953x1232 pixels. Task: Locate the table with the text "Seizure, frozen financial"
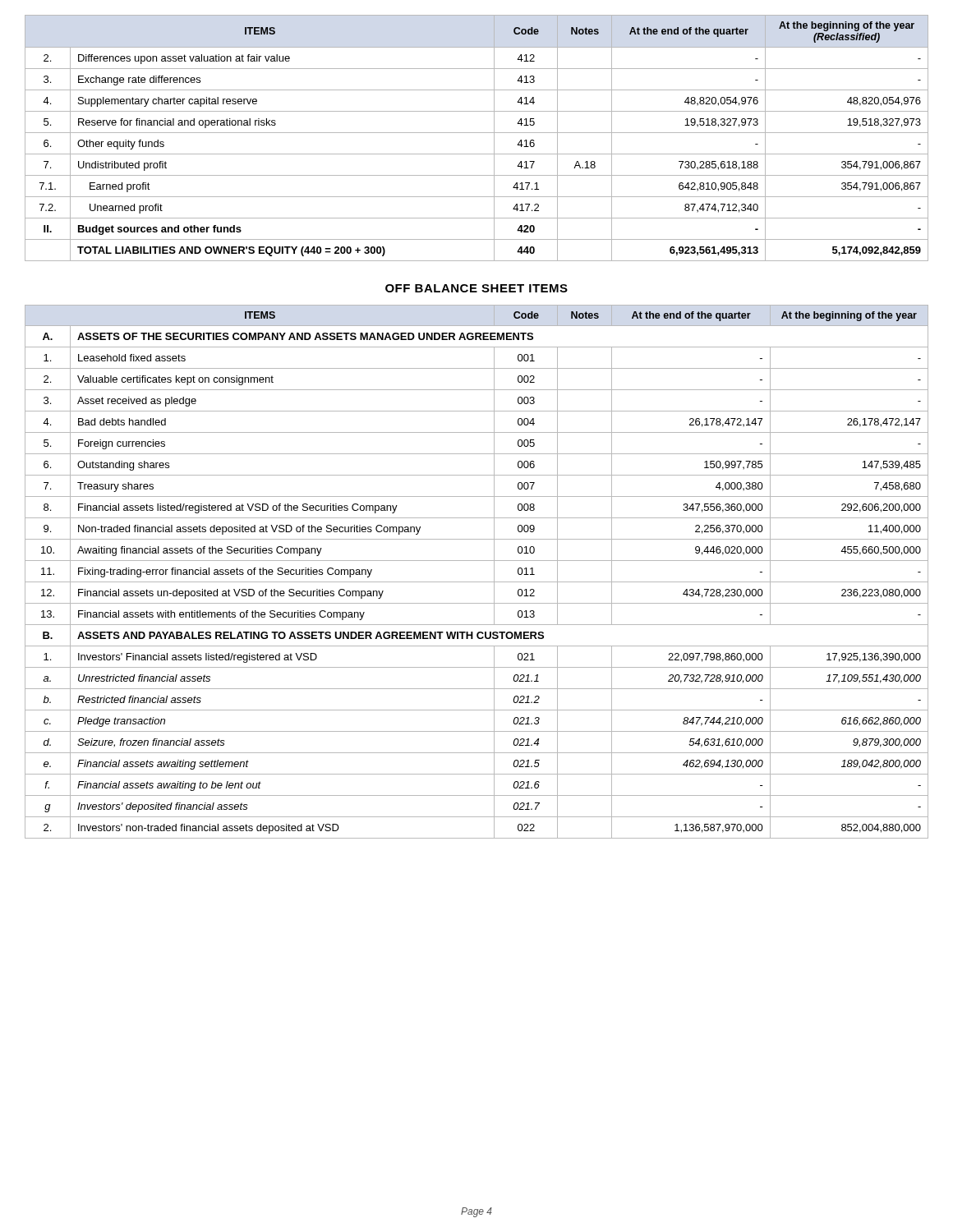point(476,572)
